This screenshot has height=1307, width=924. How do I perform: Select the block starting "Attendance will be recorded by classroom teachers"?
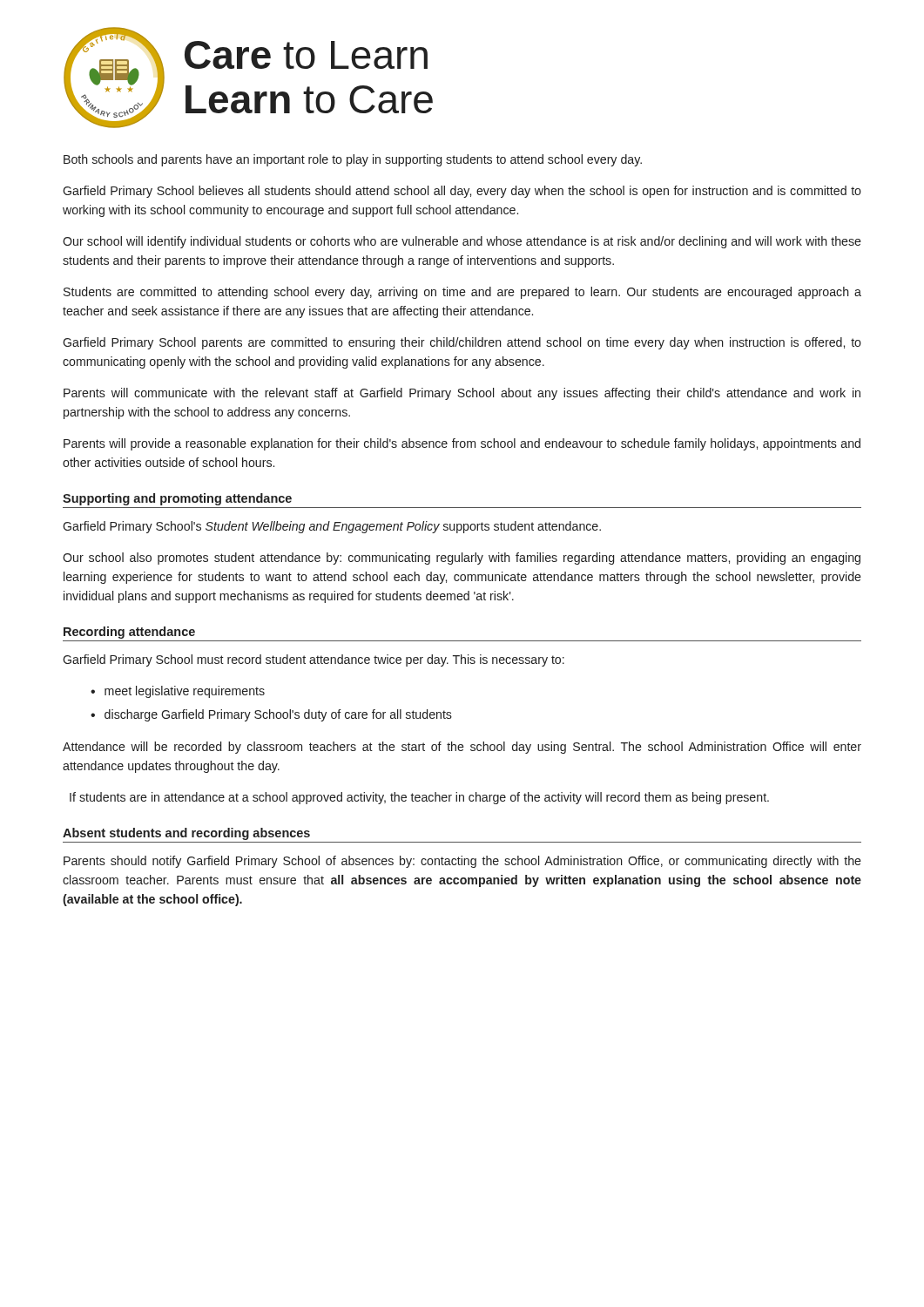click(x=462, y=757)
